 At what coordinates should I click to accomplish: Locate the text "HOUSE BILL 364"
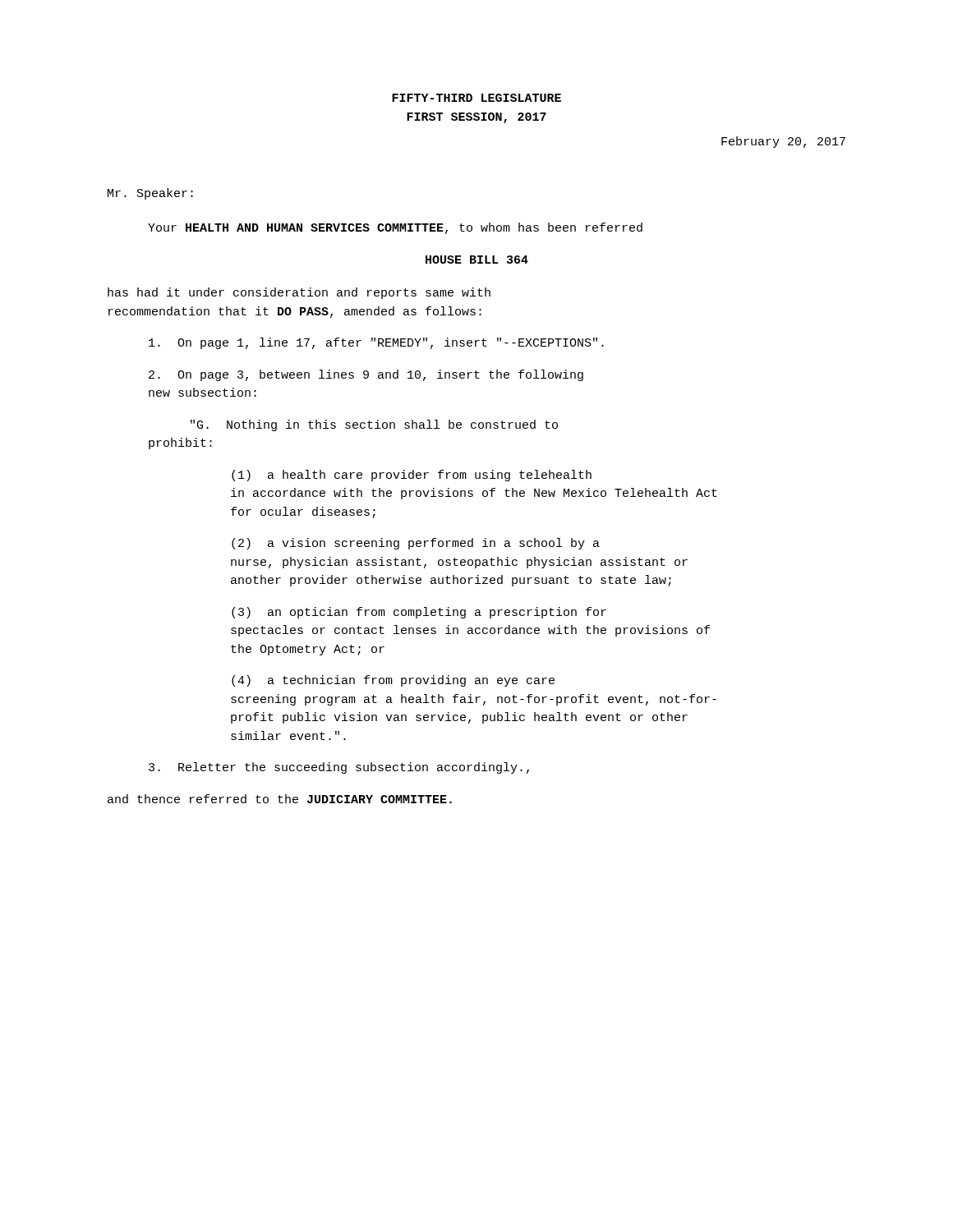[x=476, y=260]
